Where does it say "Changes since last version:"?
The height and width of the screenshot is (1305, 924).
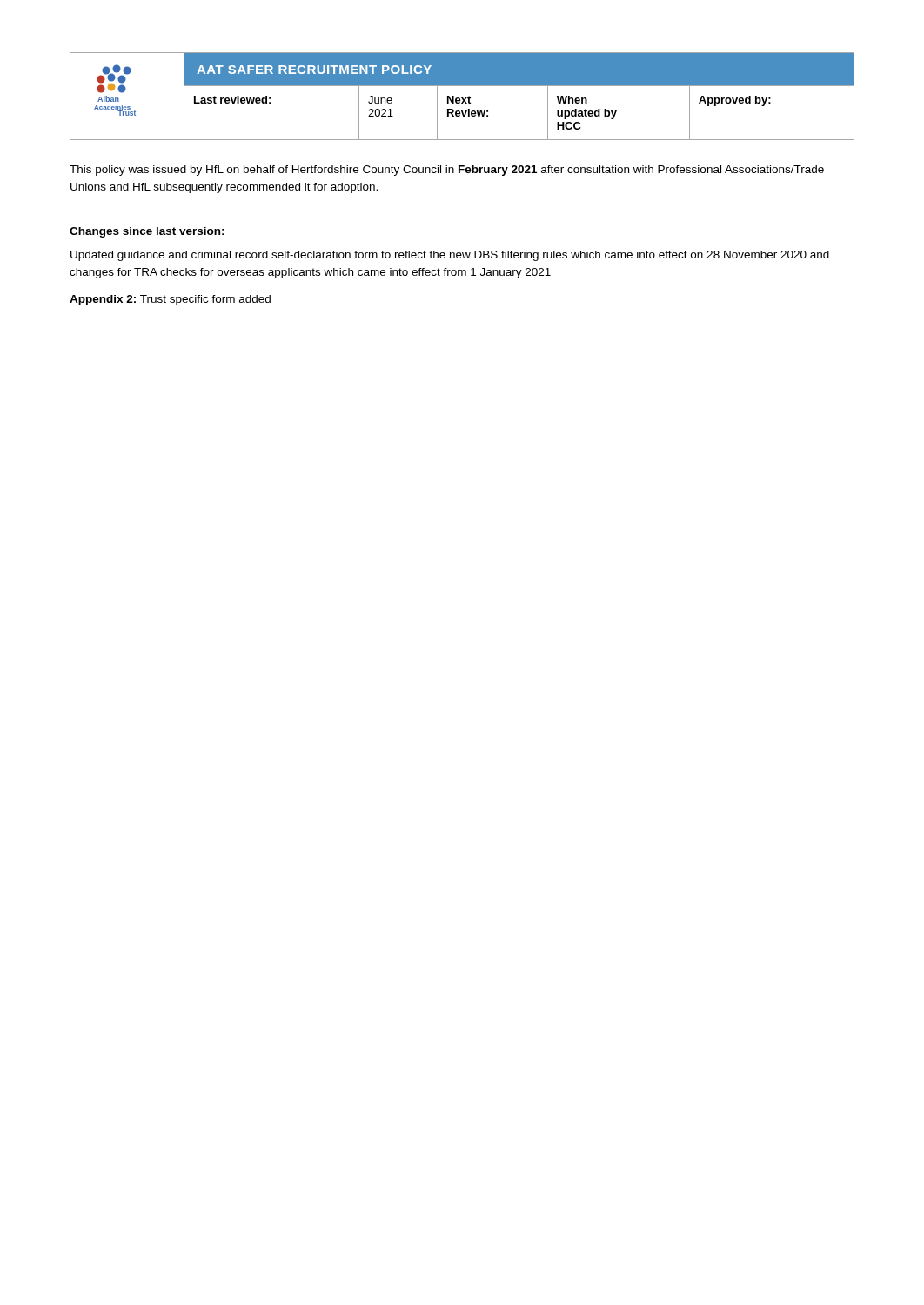[x=147, y=231]
